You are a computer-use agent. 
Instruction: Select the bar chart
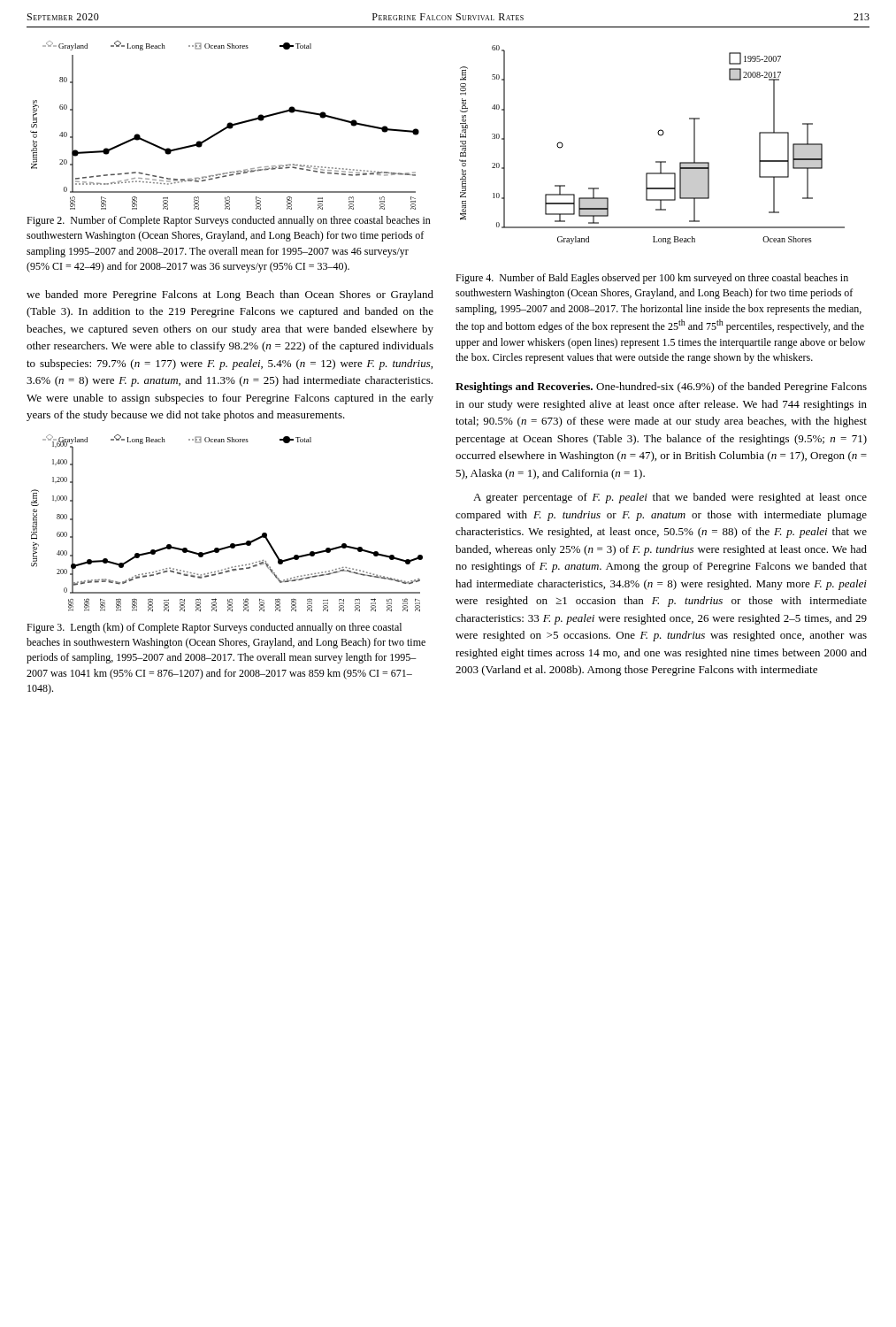click(x=657, y=152)
